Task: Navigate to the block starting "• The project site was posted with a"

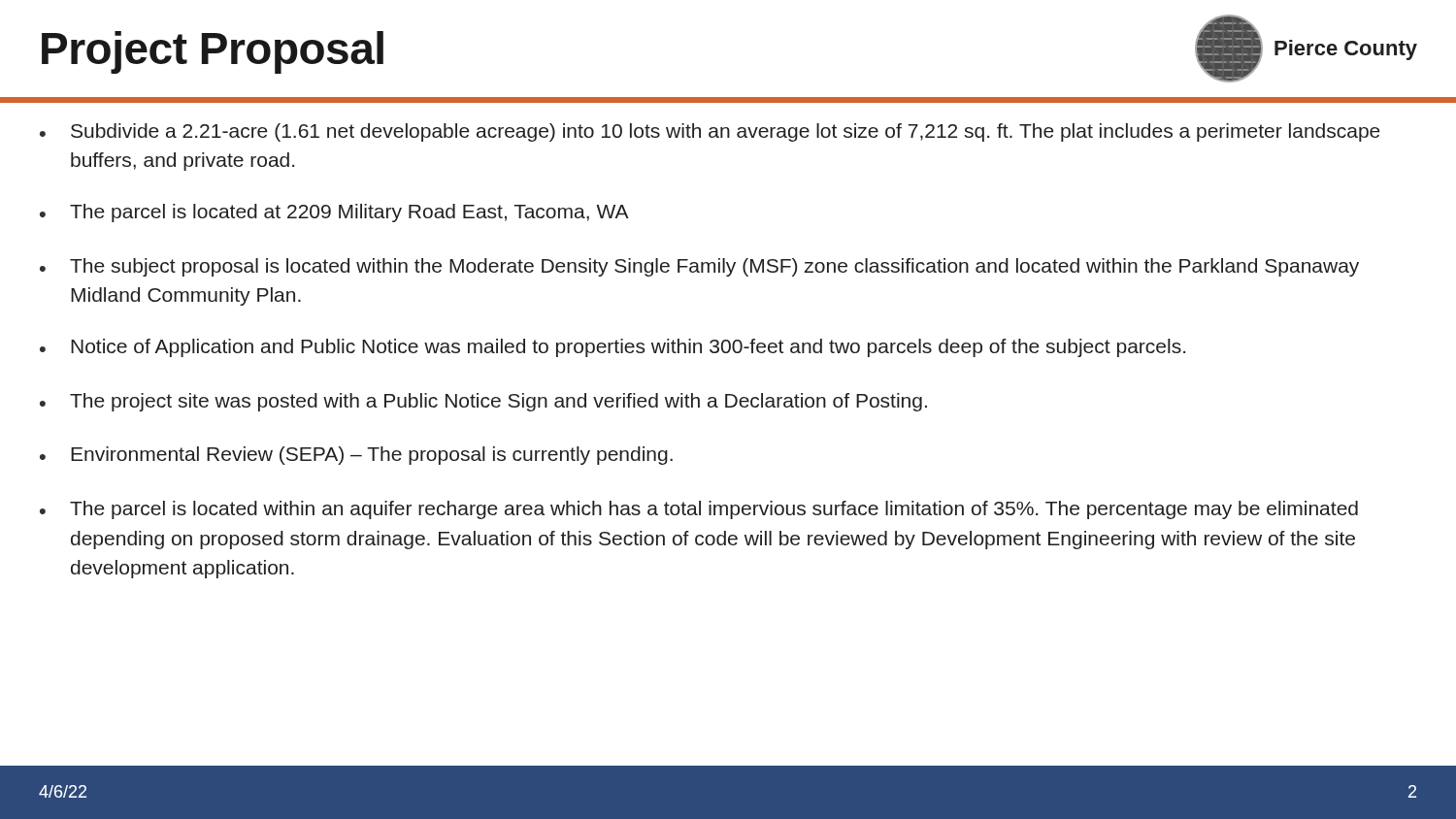Action: point(728,402)
